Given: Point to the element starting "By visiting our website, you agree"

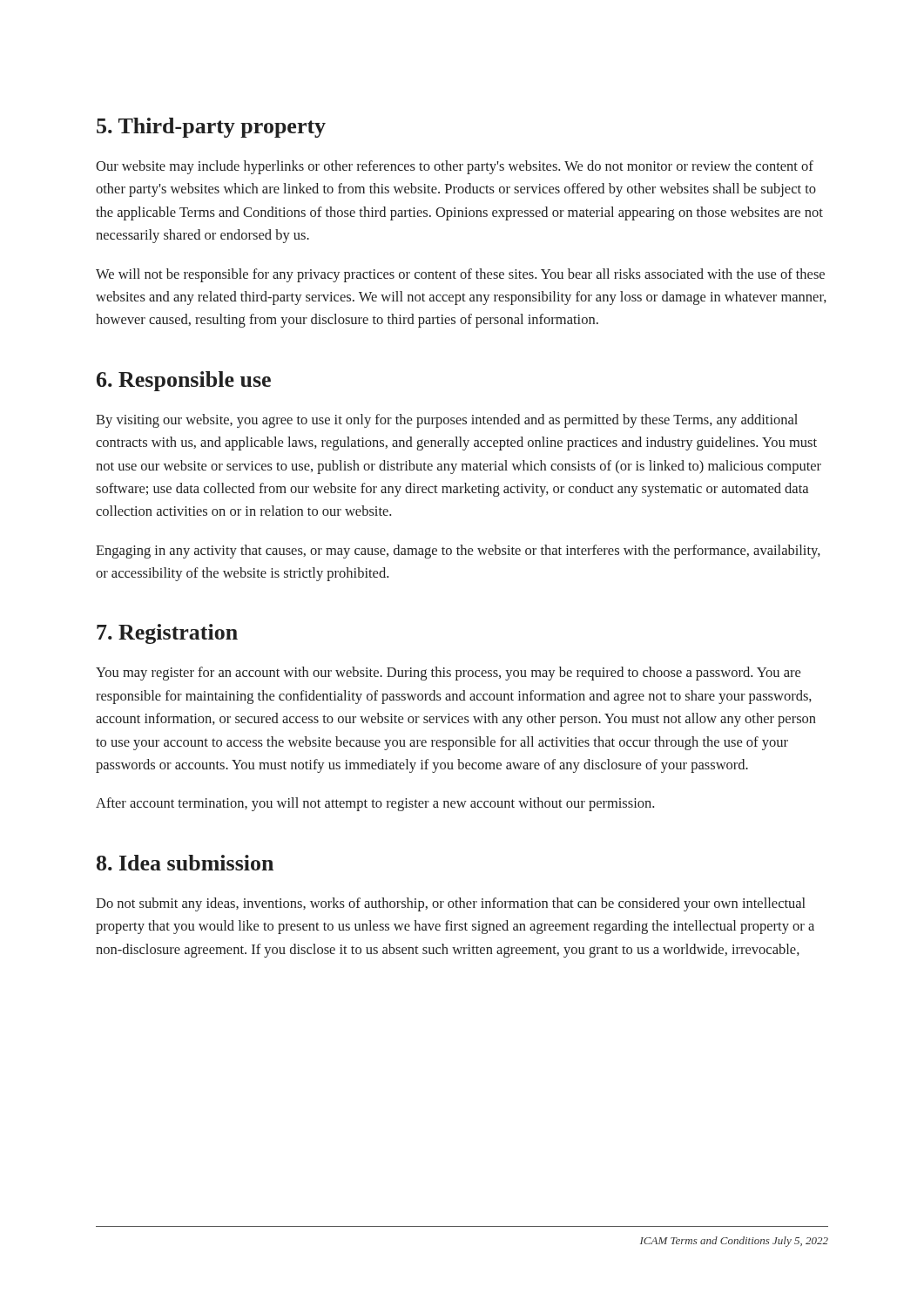Looking at the screenshot, I should 459,465.
